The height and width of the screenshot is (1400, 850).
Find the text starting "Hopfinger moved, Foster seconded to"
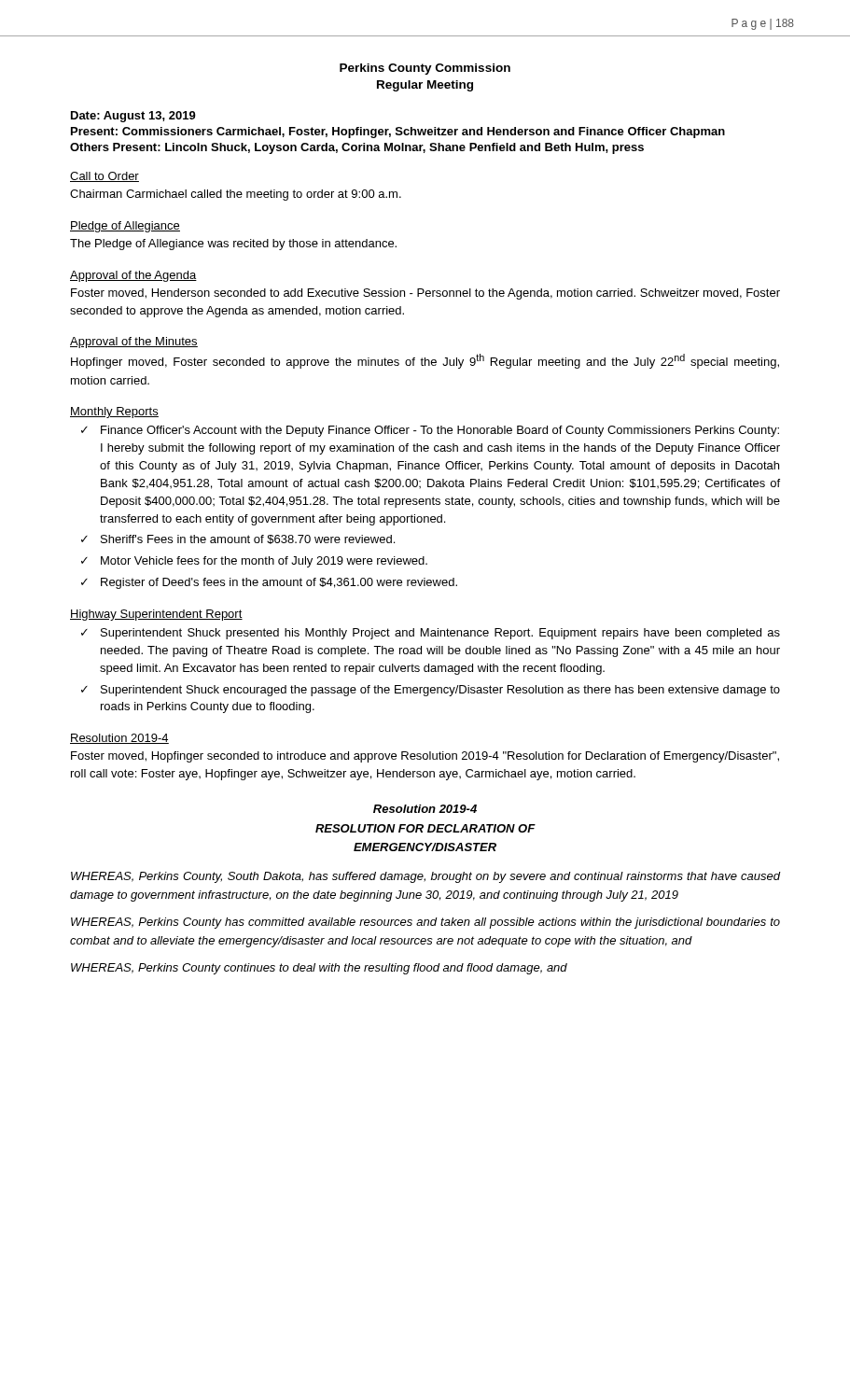point(425,370)
